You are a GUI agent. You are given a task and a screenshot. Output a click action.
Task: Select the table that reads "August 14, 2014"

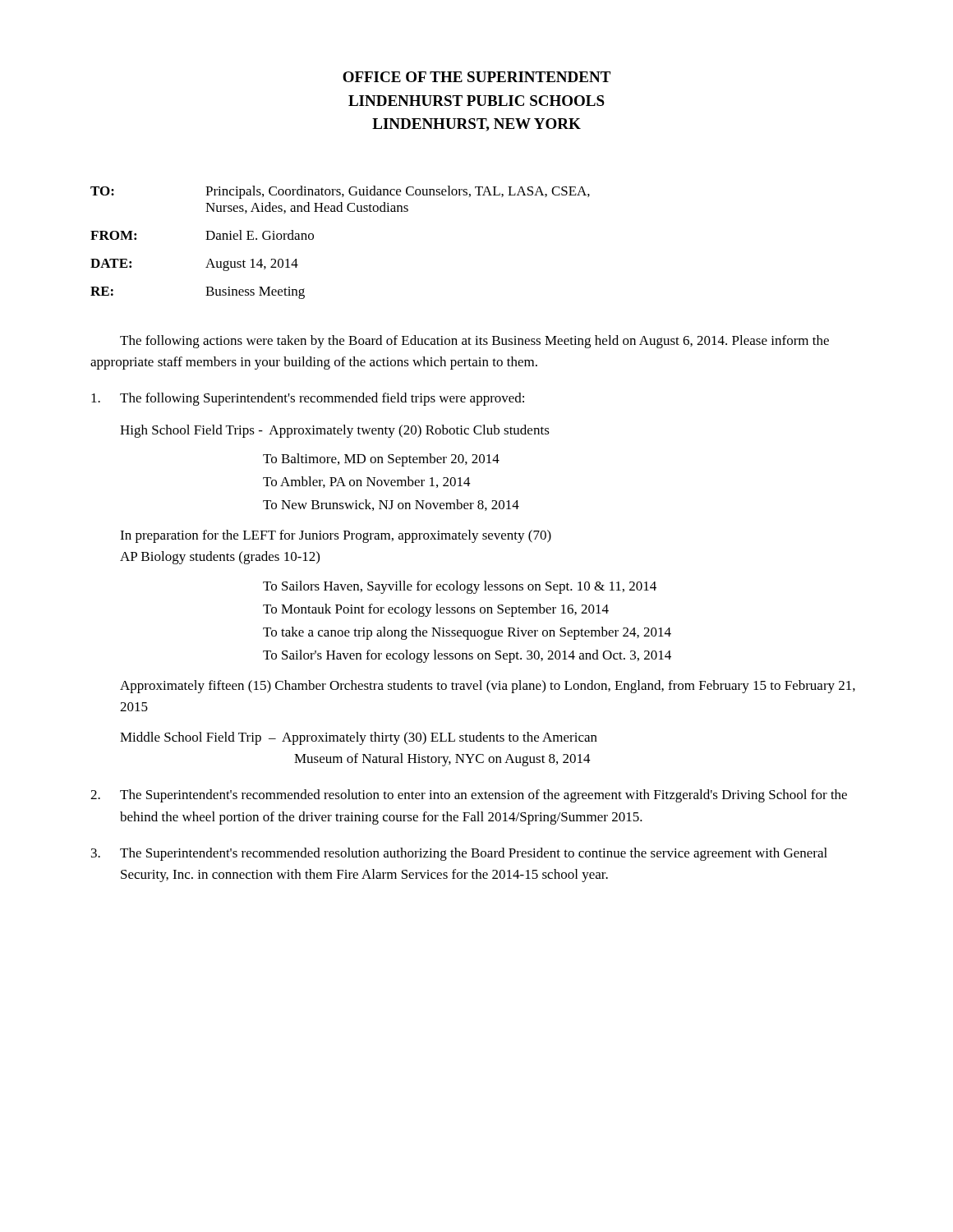click(476, 241)
